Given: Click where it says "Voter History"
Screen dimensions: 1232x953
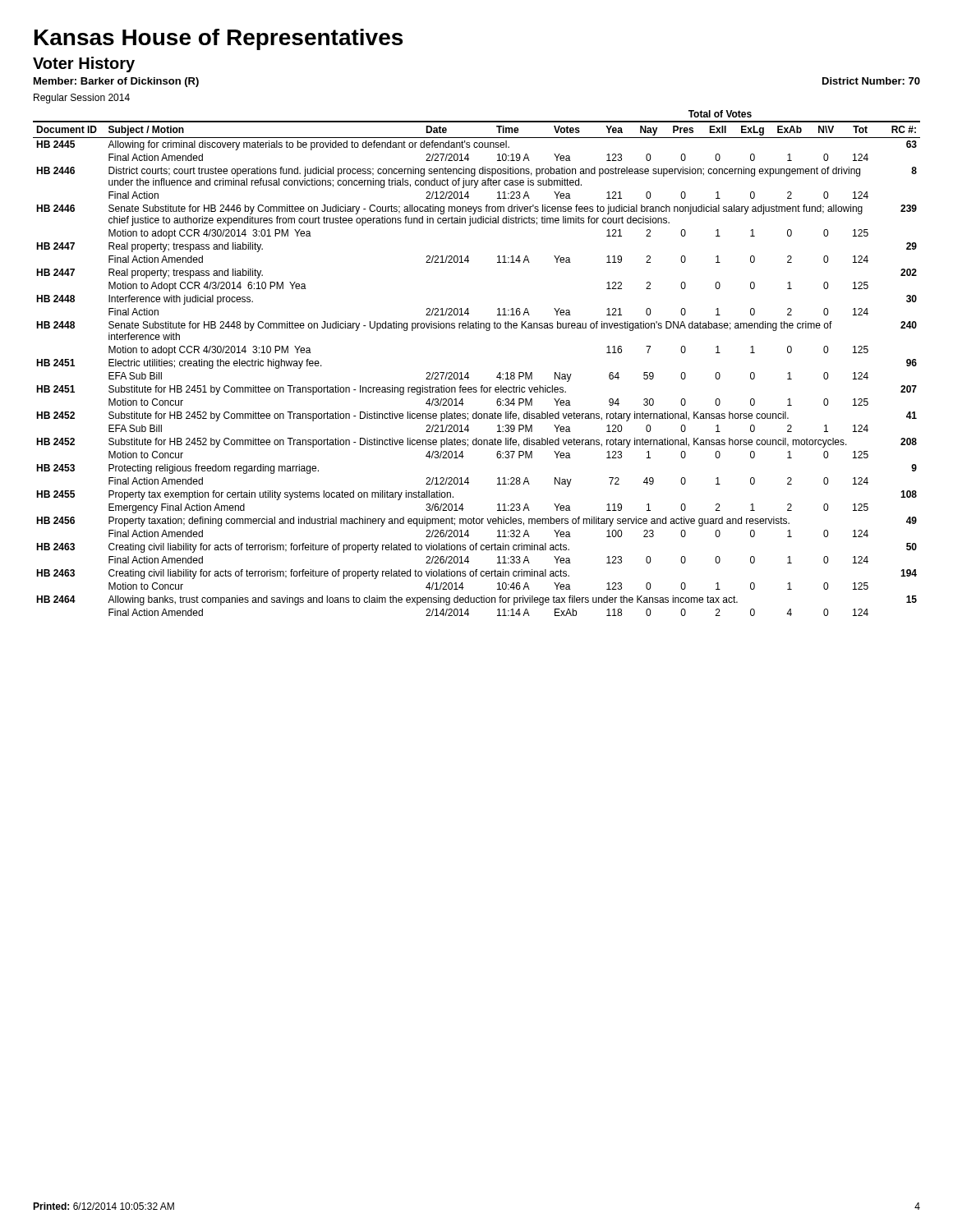Looking at the screenshot, I should coord(84,64).
